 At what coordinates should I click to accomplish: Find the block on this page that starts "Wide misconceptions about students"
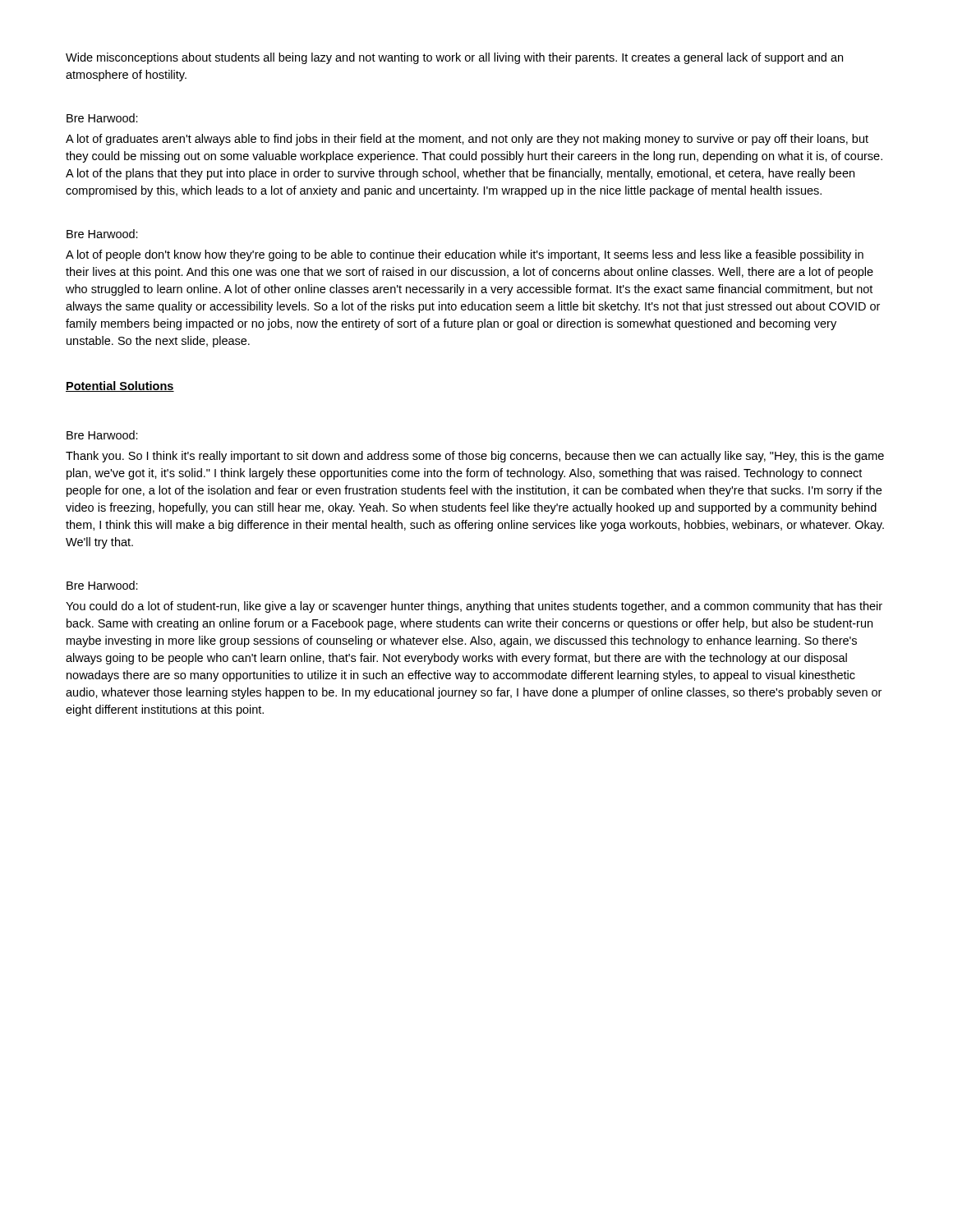[476, 67]
